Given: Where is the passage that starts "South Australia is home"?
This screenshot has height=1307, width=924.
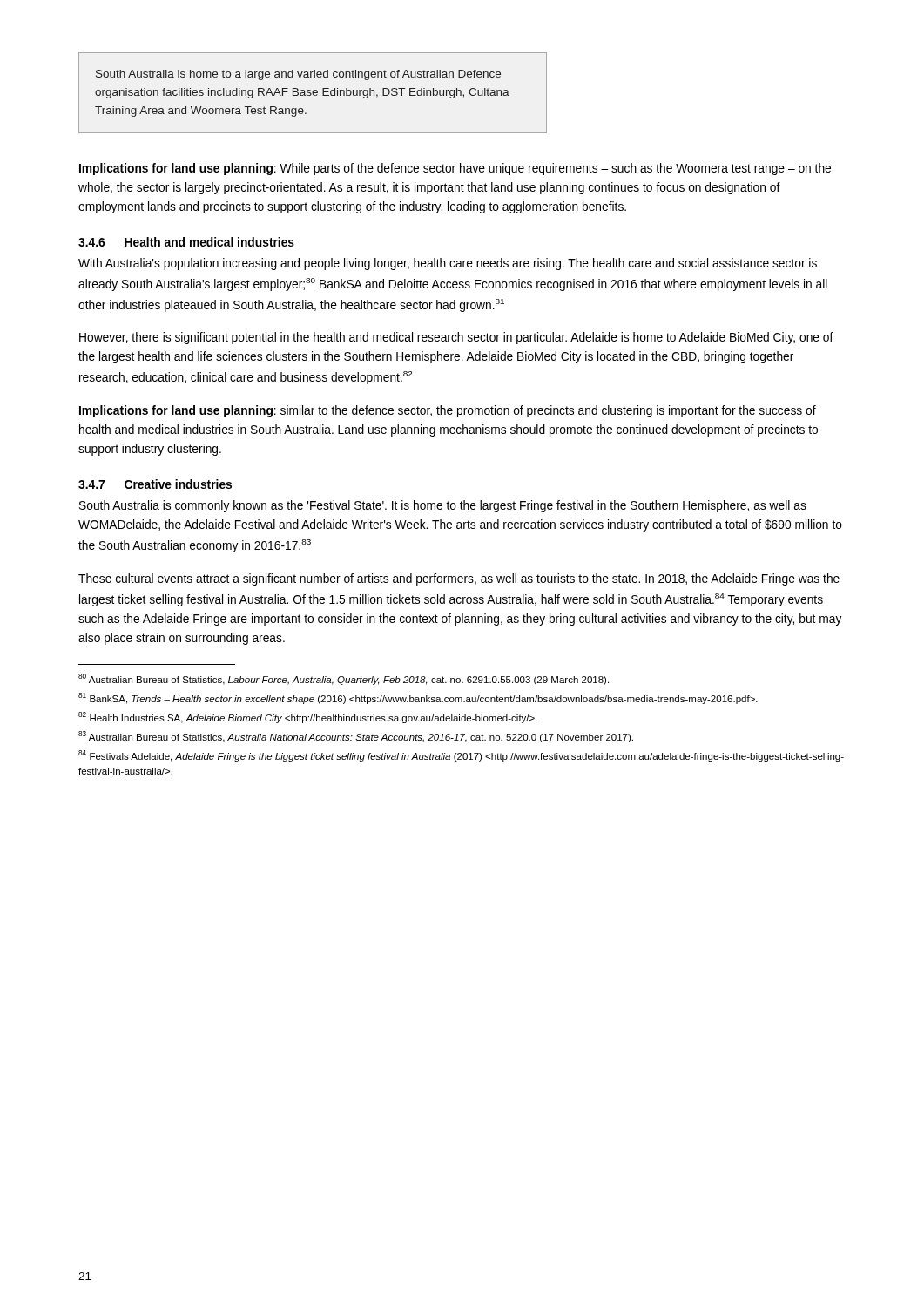Looking at the screenshot, I should [313, 93].
